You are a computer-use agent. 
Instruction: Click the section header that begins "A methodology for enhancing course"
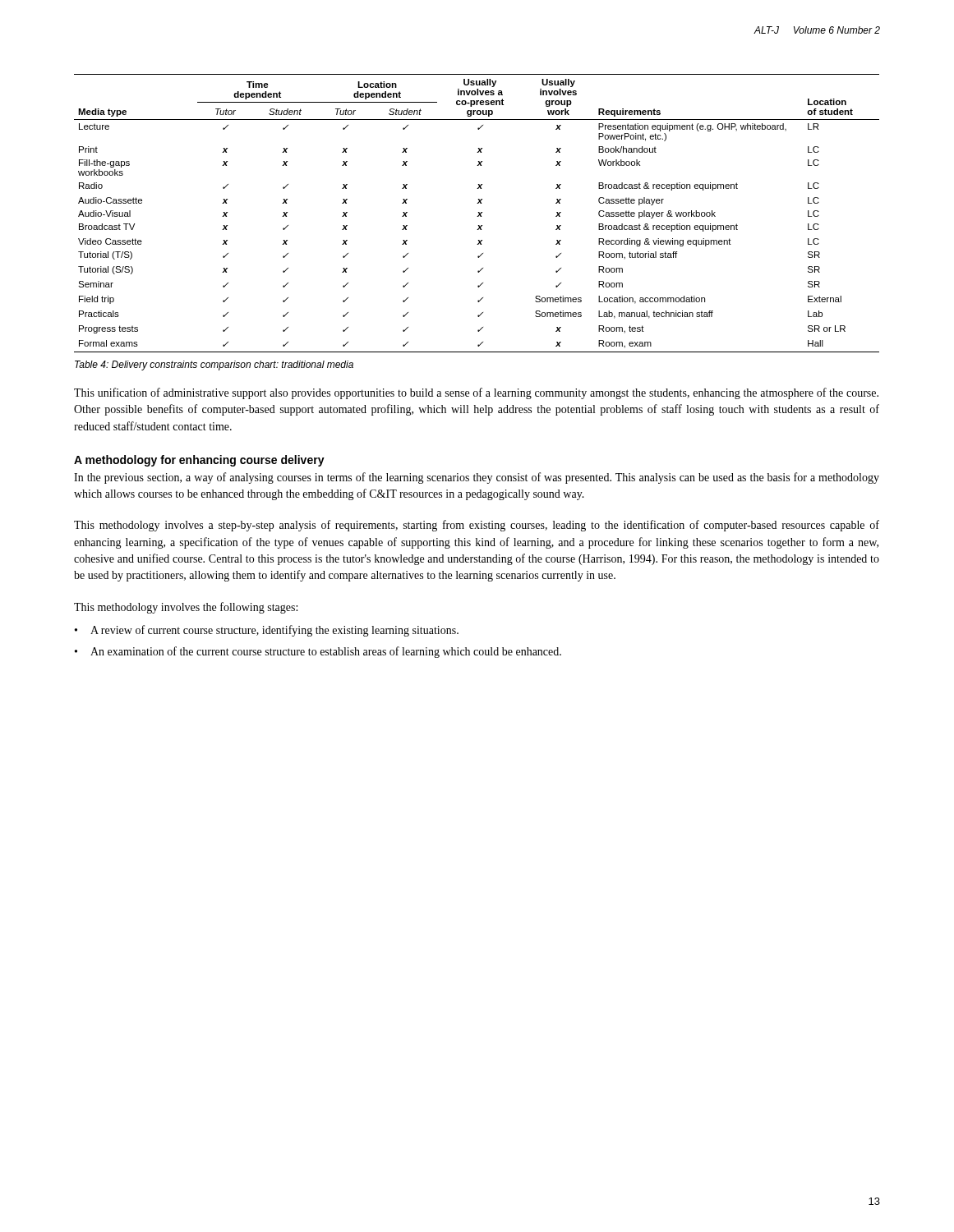coord(199,460)
